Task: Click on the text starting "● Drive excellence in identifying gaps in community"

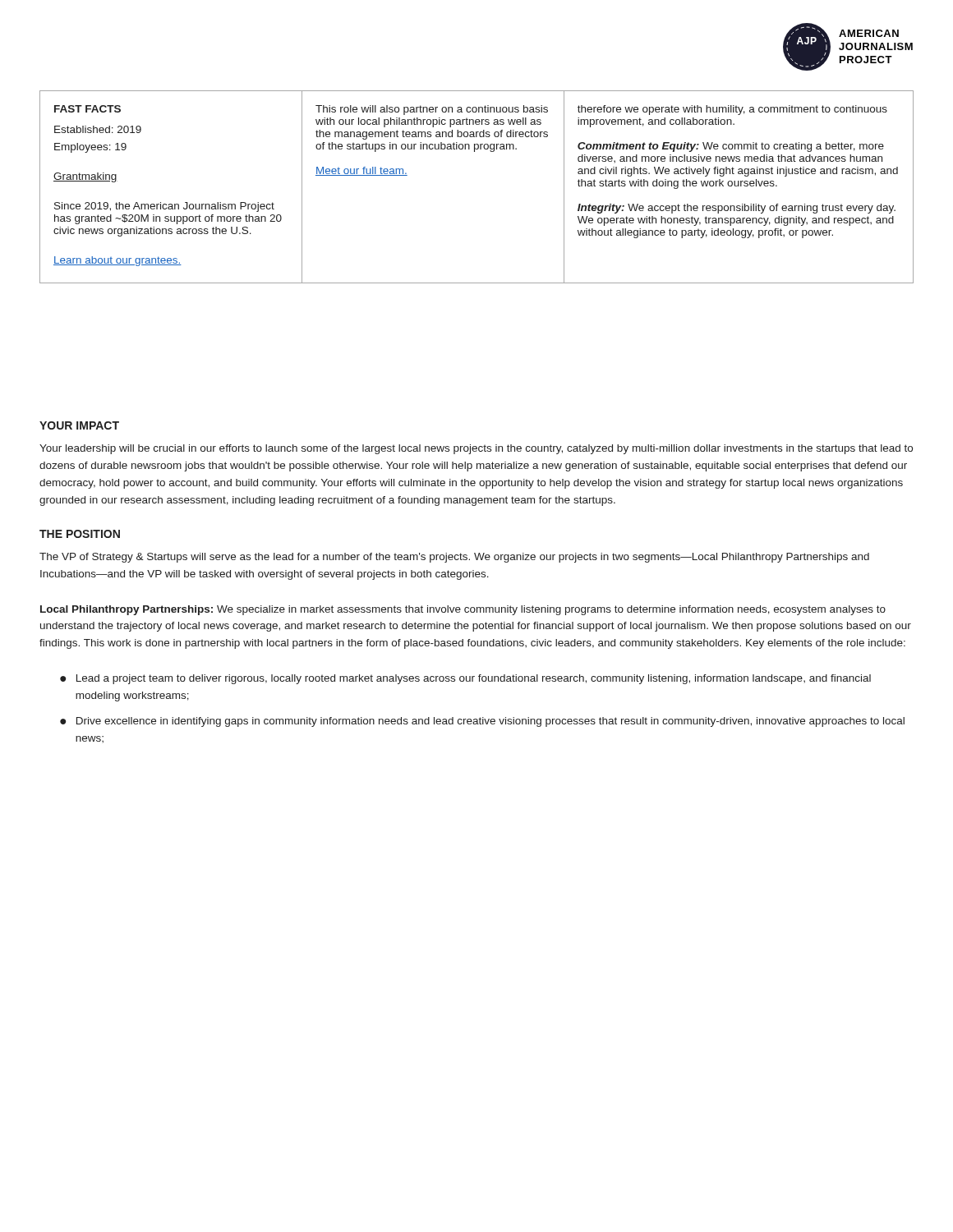Action: (486, 730)
